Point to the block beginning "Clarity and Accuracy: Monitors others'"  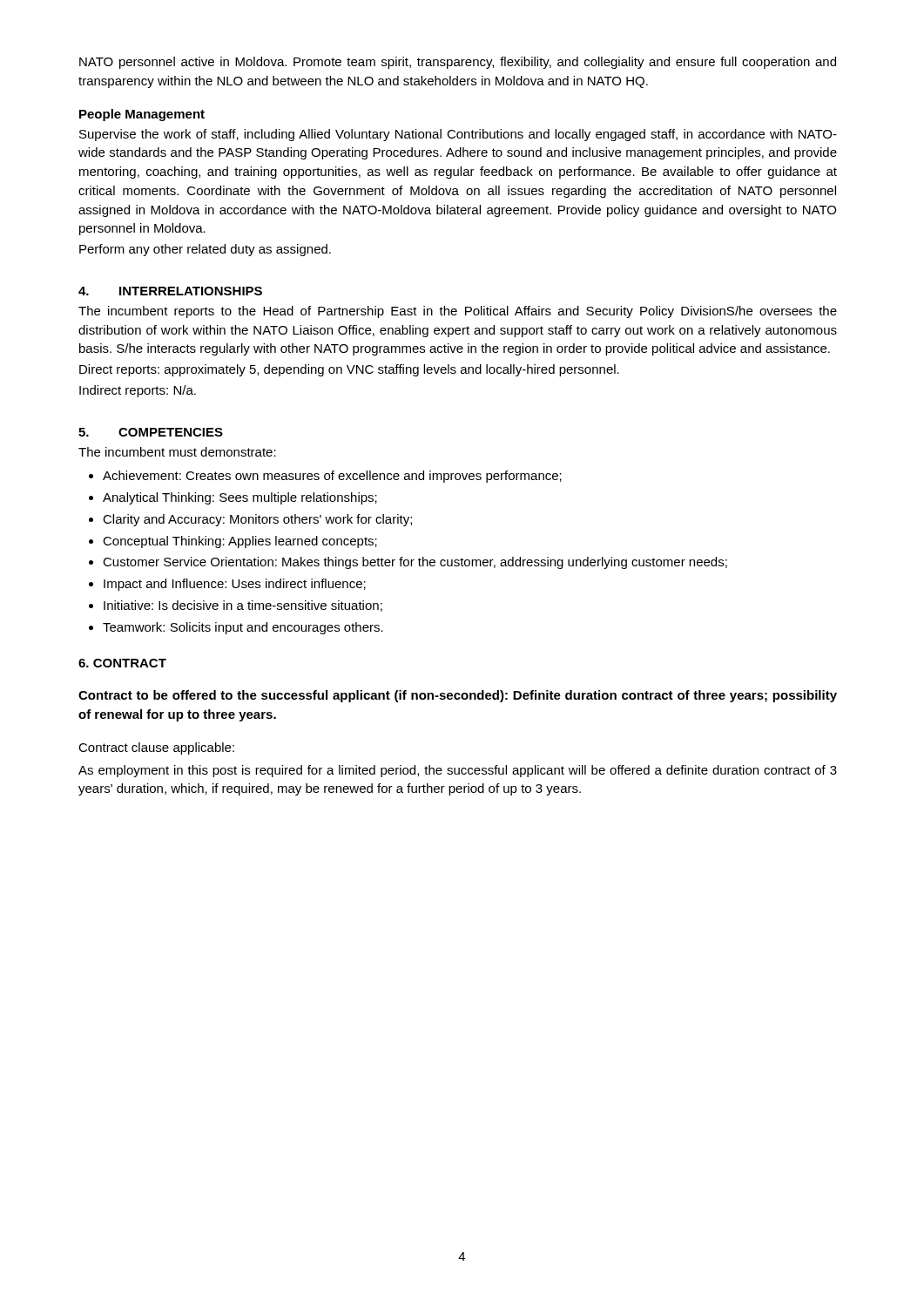258,519
